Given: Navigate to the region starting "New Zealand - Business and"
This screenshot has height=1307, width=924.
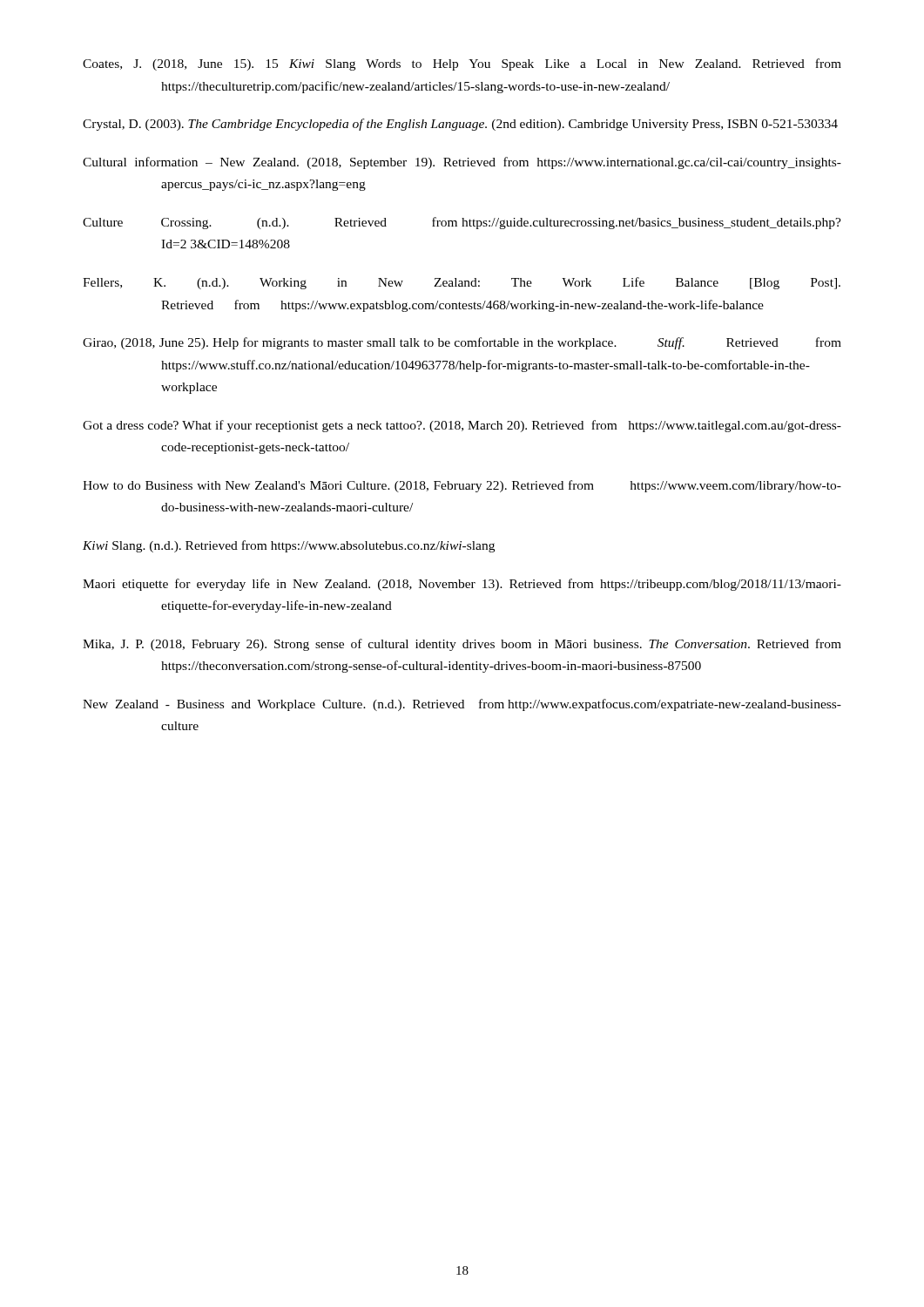Looking at the screenshot, I should pos(462,715).
